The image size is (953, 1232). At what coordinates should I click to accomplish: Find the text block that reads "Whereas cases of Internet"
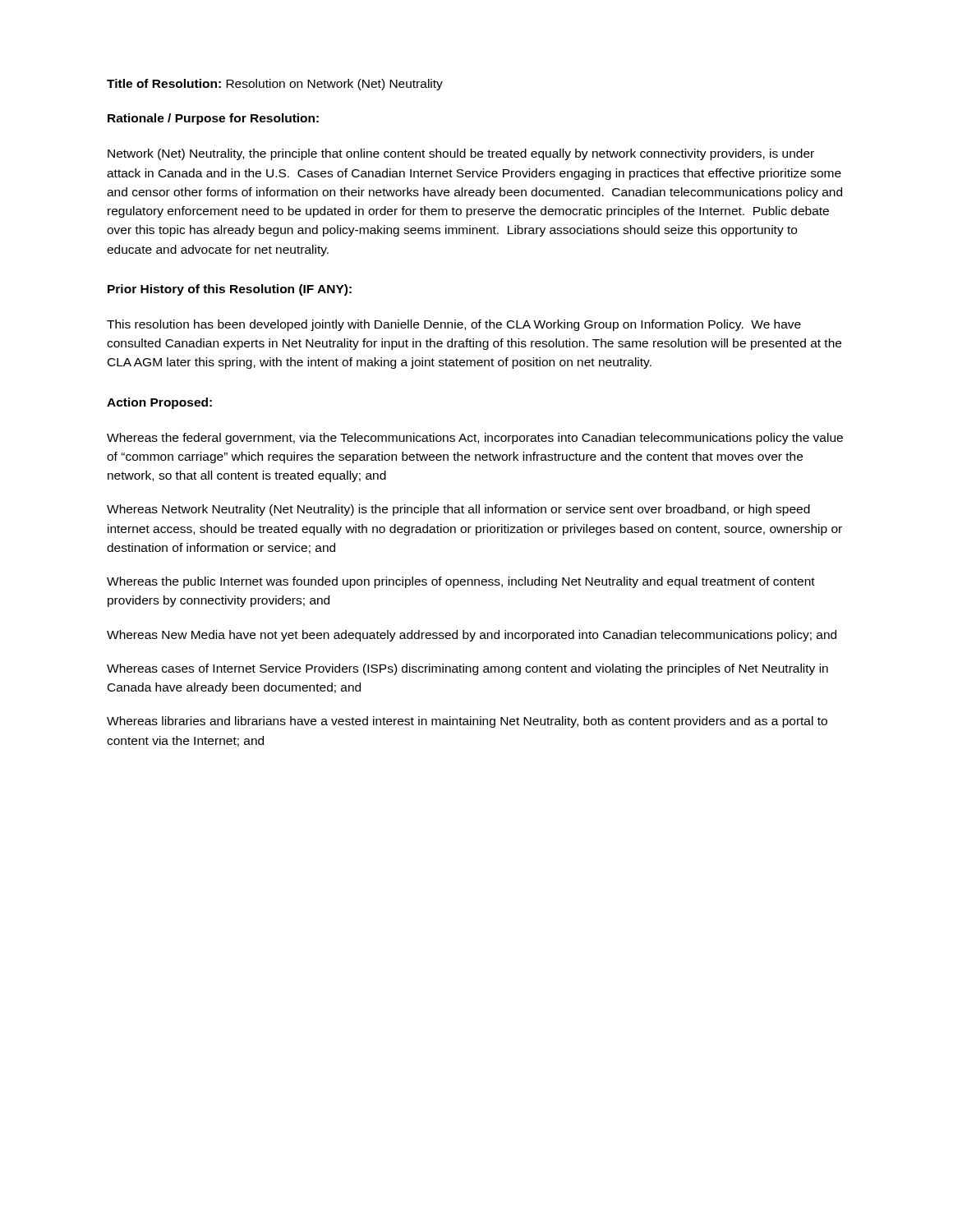pos(476,678)
